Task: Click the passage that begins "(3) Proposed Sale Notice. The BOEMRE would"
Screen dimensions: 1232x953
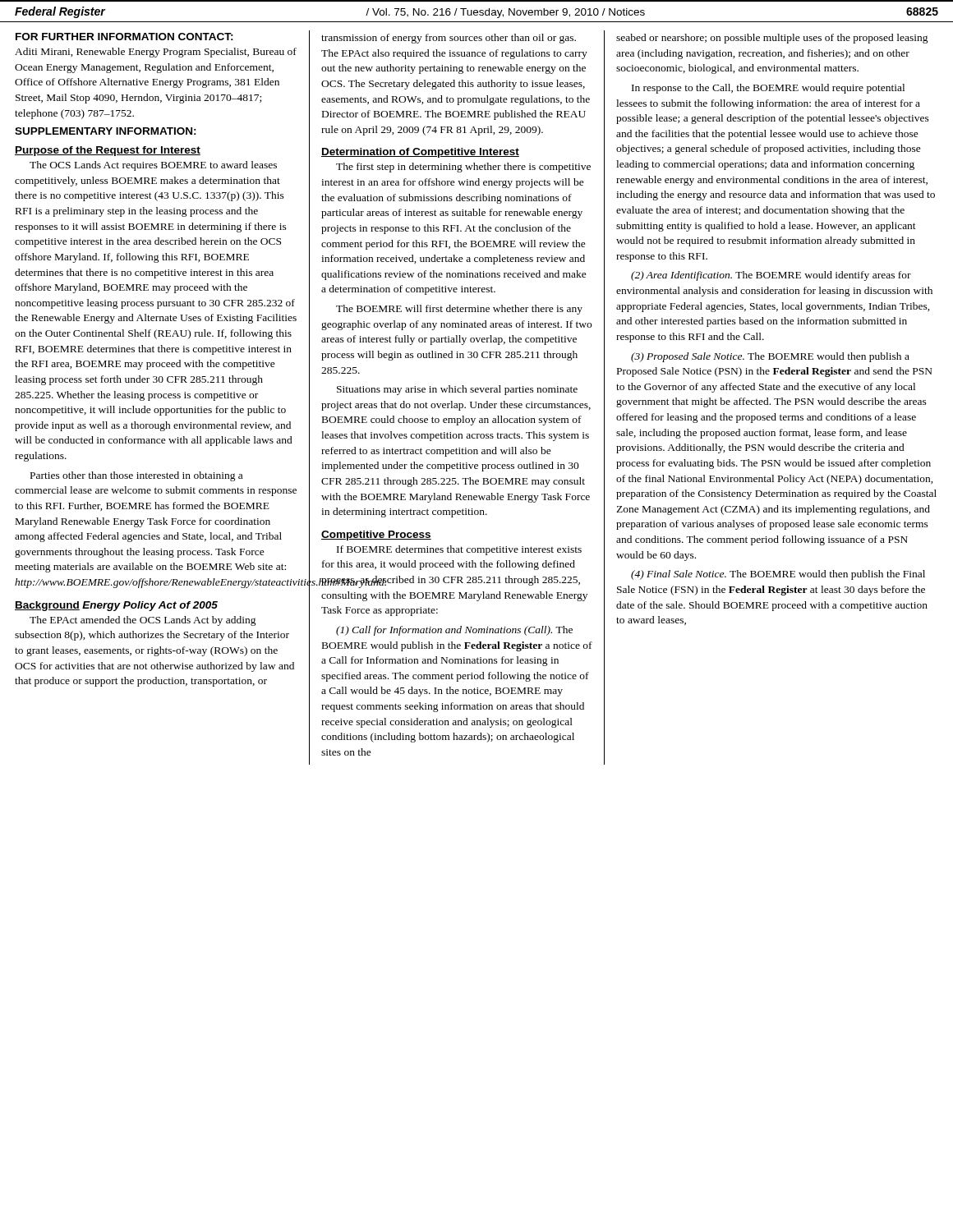Action: point(777,455)
